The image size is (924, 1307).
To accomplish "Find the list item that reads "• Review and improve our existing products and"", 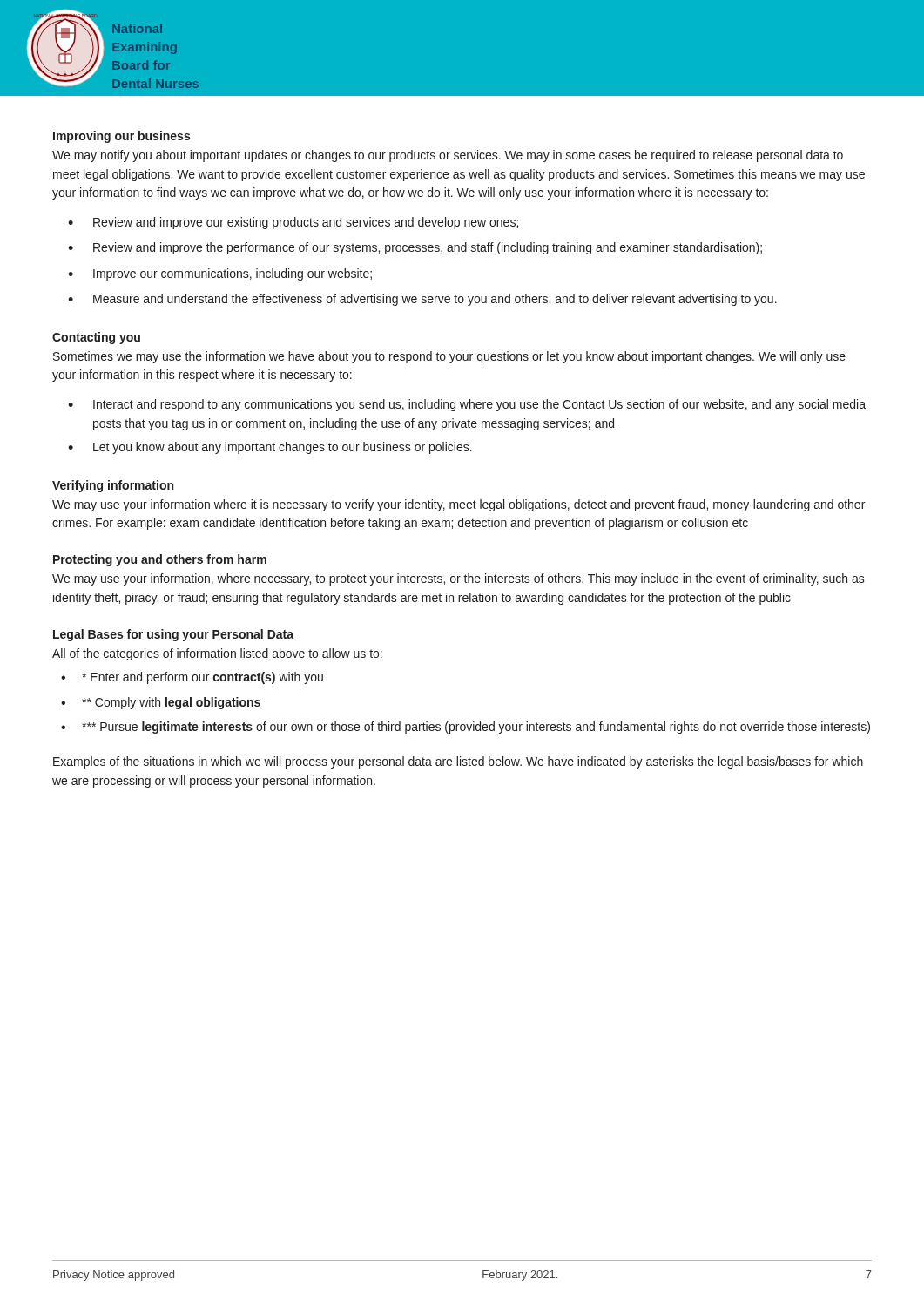I will tap(294, 224).
